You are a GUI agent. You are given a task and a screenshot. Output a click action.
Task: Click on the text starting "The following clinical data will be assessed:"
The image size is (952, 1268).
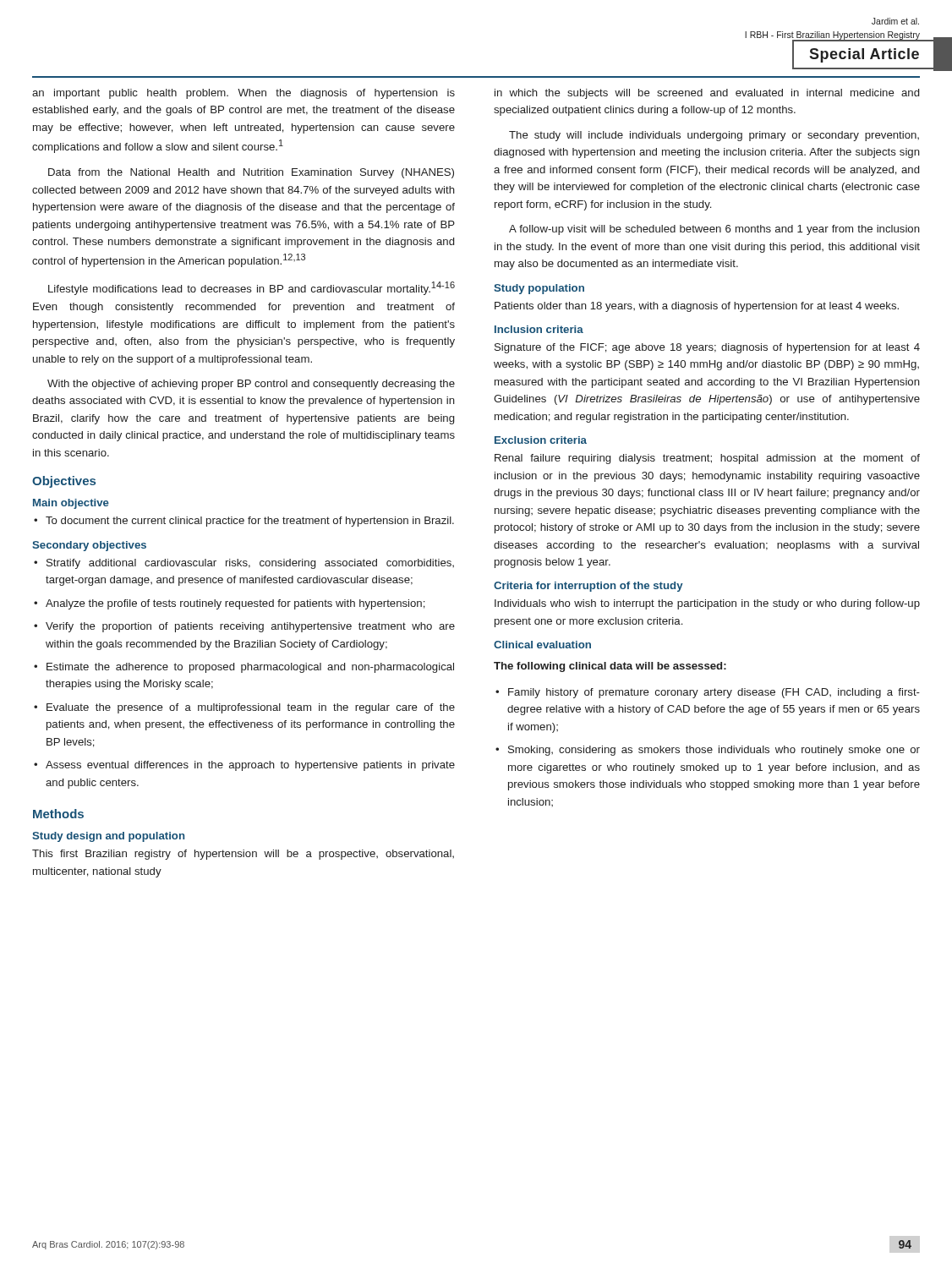(707, 667)
